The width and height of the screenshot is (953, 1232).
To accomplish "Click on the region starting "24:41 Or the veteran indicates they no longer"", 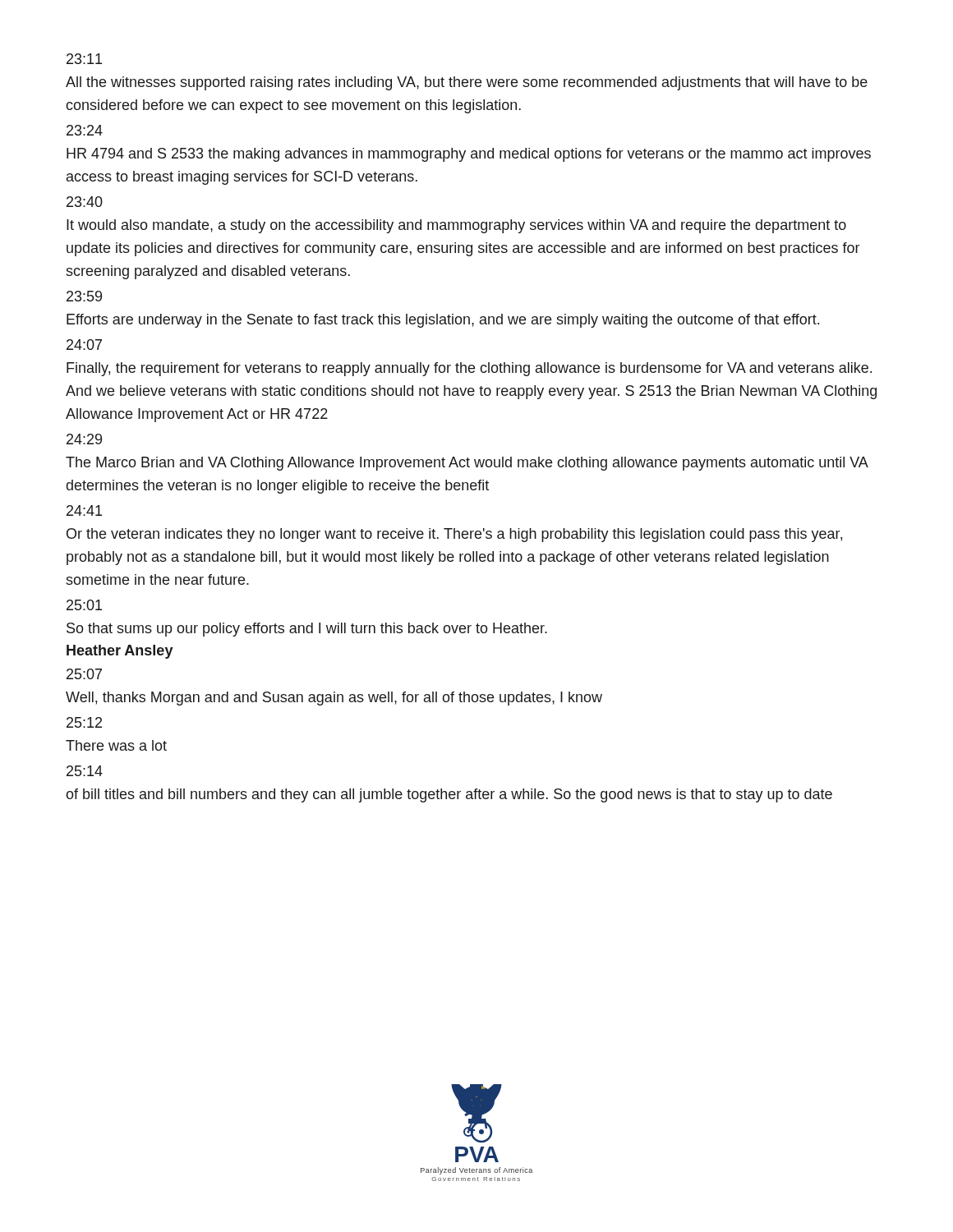I will point(476,546).
